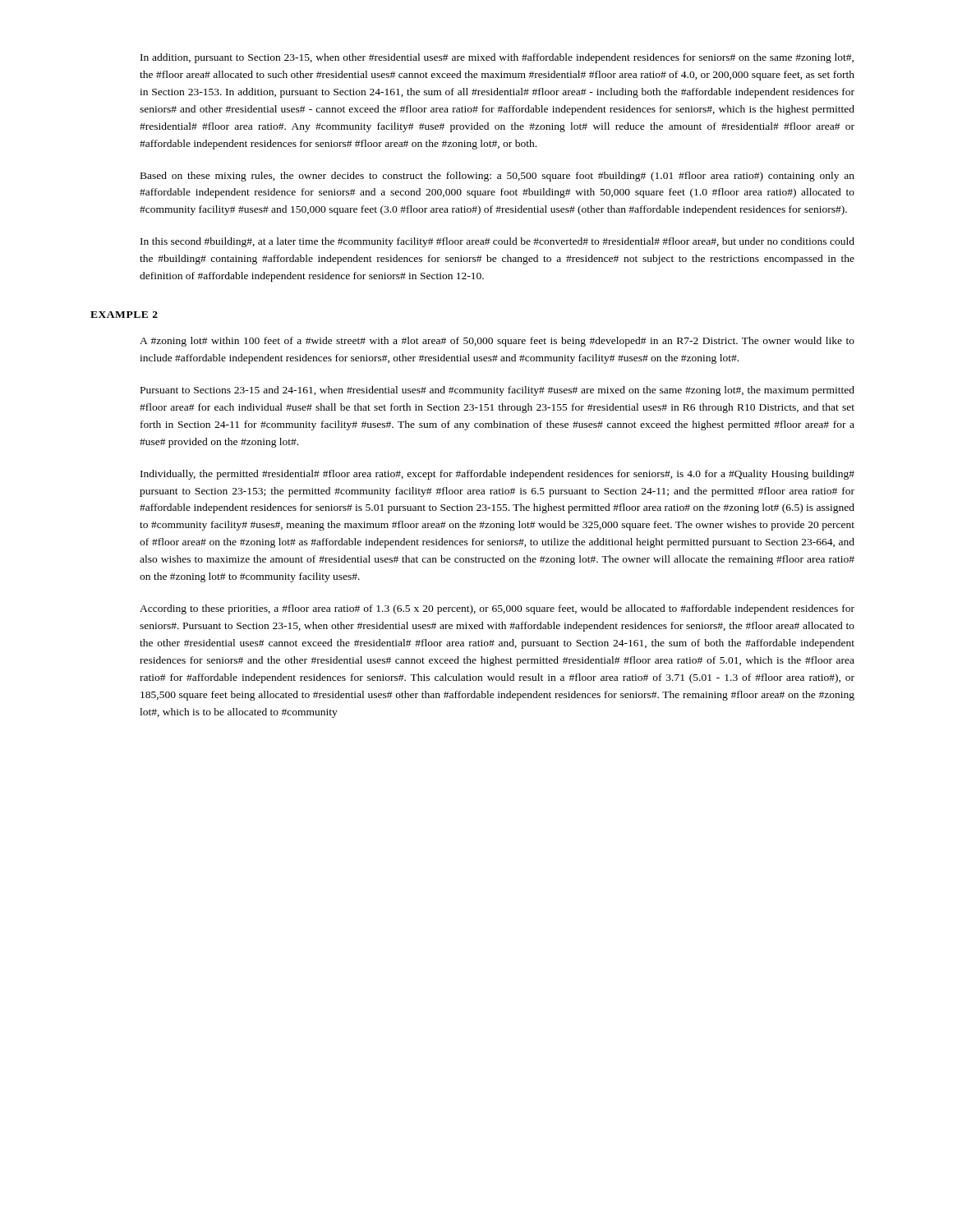Click on the text block that reads "Pursuant to Sections 23-15 and 24-161, when"
Screen dimensions: 1232x953
pyautogui.click(x=497, y=415)
